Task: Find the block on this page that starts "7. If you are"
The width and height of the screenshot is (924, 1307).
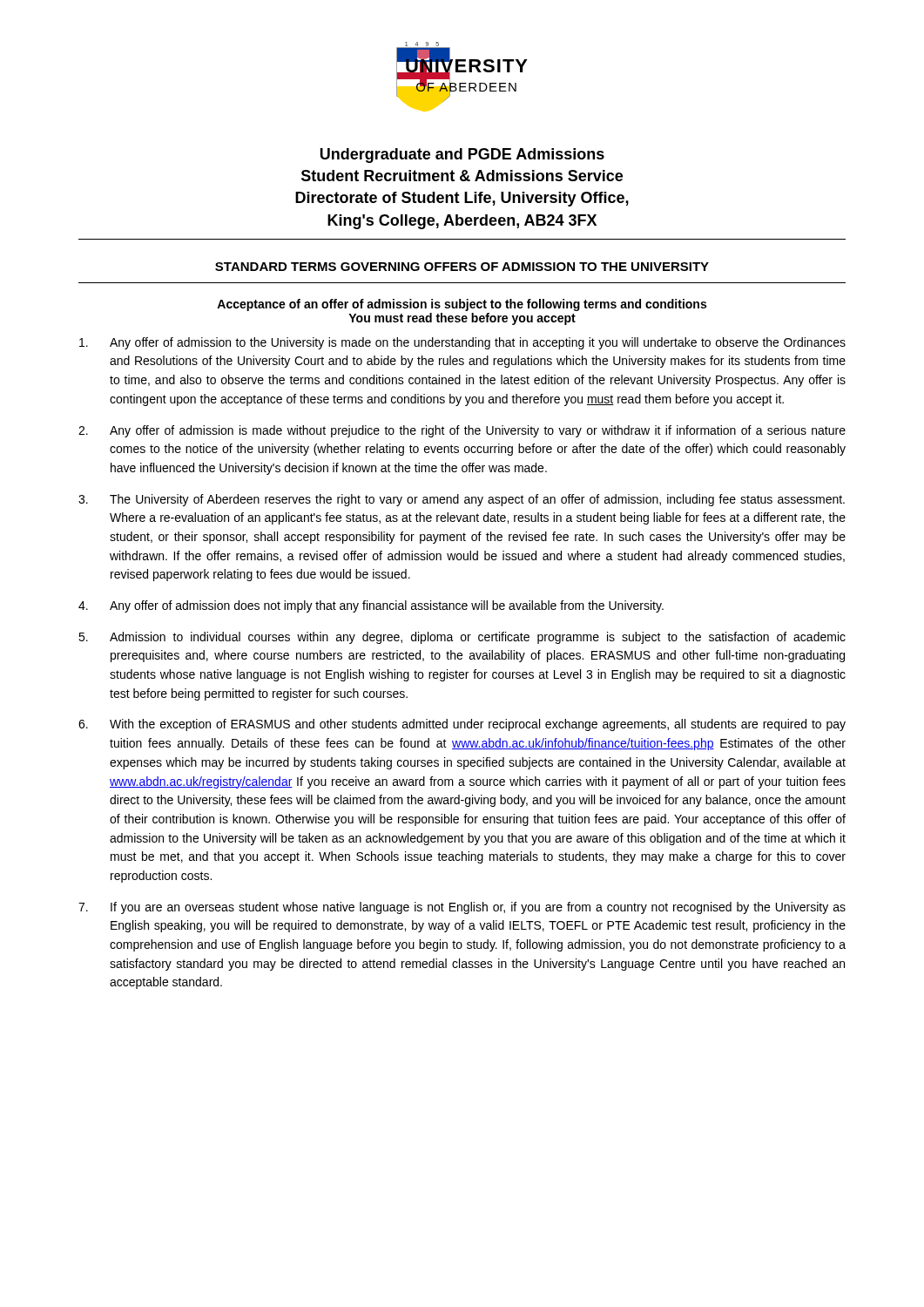Action: 462,945
